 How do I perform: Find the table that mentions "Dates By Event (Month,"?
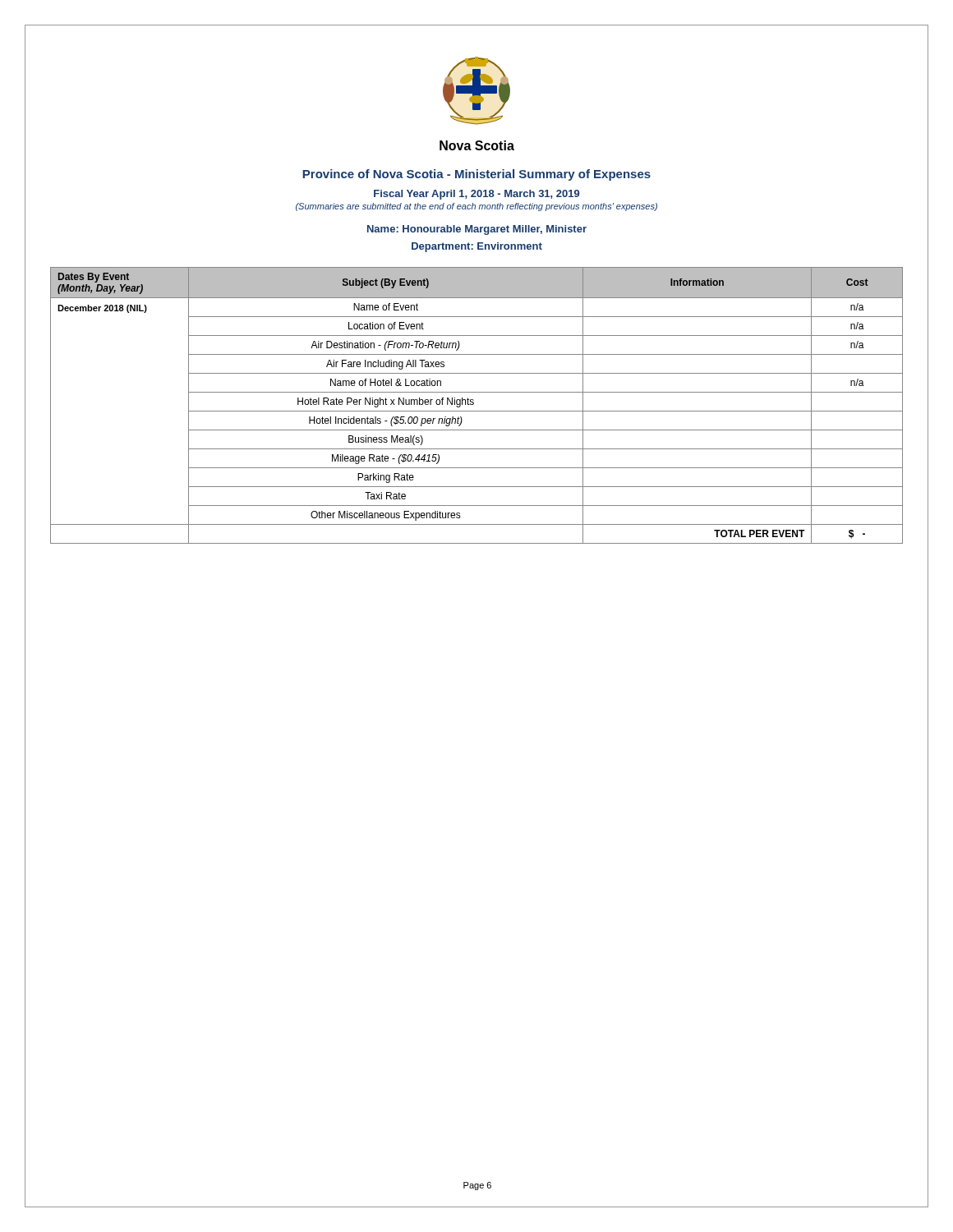pyautogui.click(x=476, y=405)
